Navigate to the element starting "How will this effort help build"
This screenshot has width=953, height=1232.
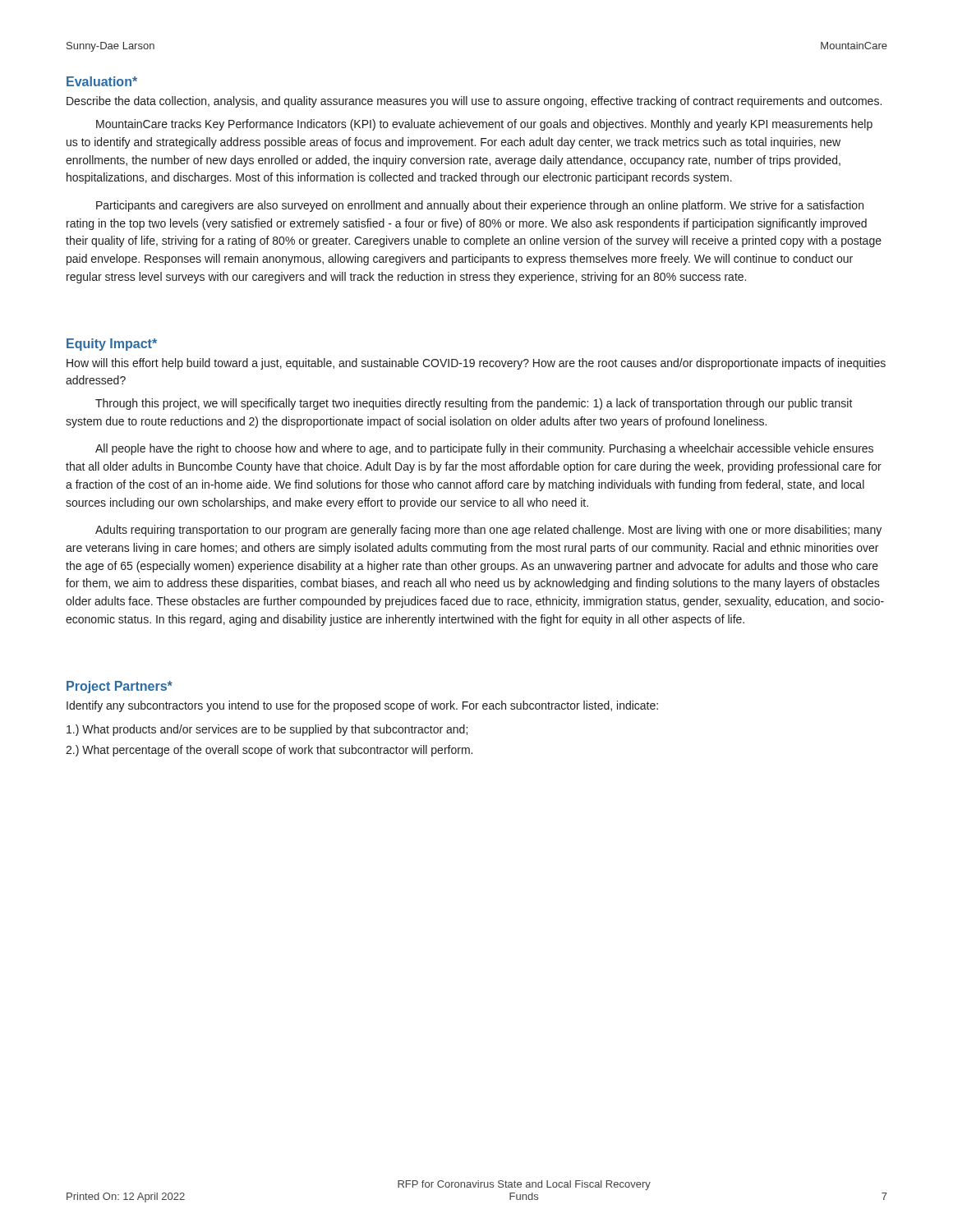click(x=476, y=372)
